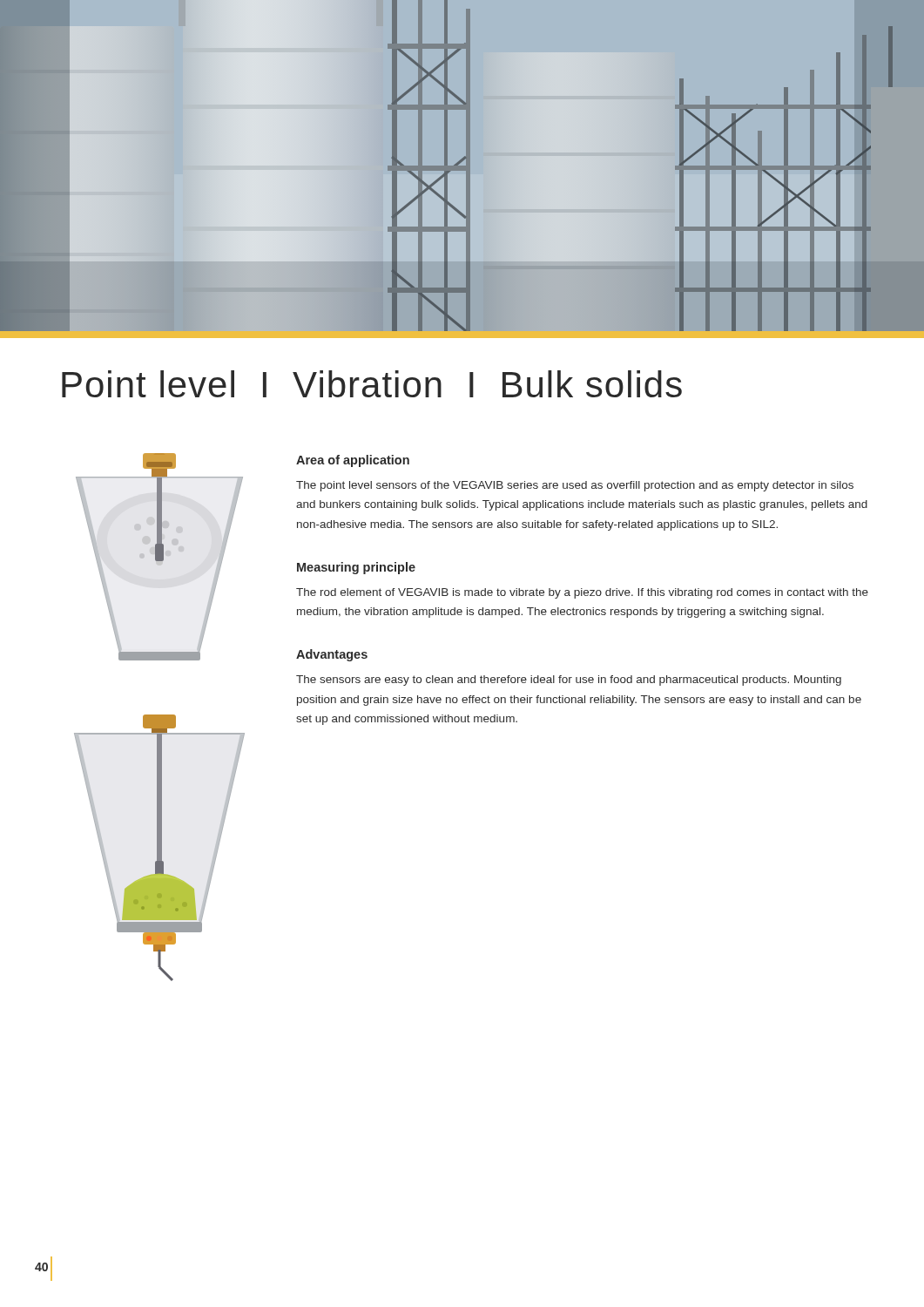Click on the element starting "Area of application"

pos(353,460)
